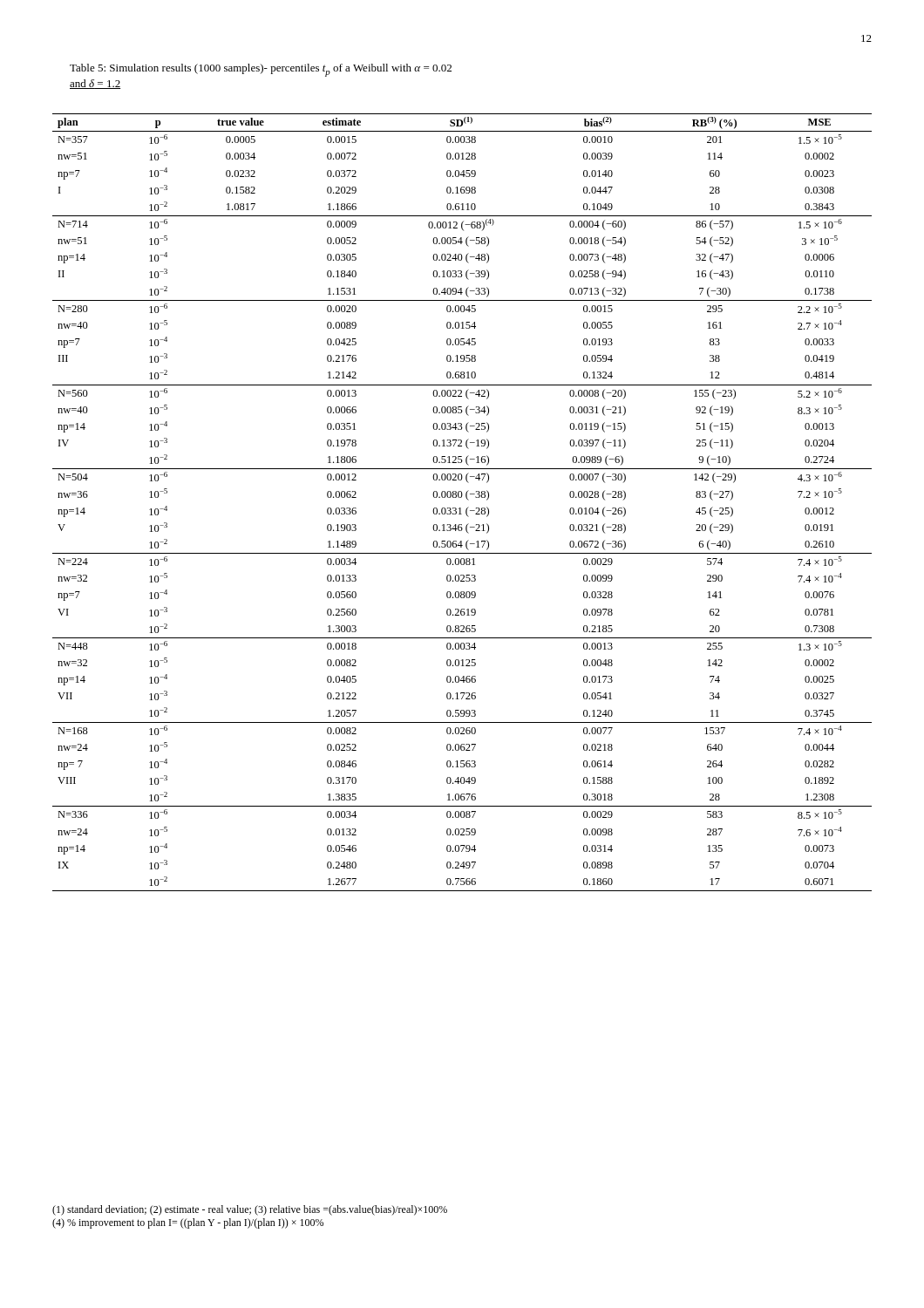This screenshot has width=924, height=1308.
Task: Locate the block starting "(1) standard deviation; (2) estimate - real"
Action: click(x=250, y=1216)
